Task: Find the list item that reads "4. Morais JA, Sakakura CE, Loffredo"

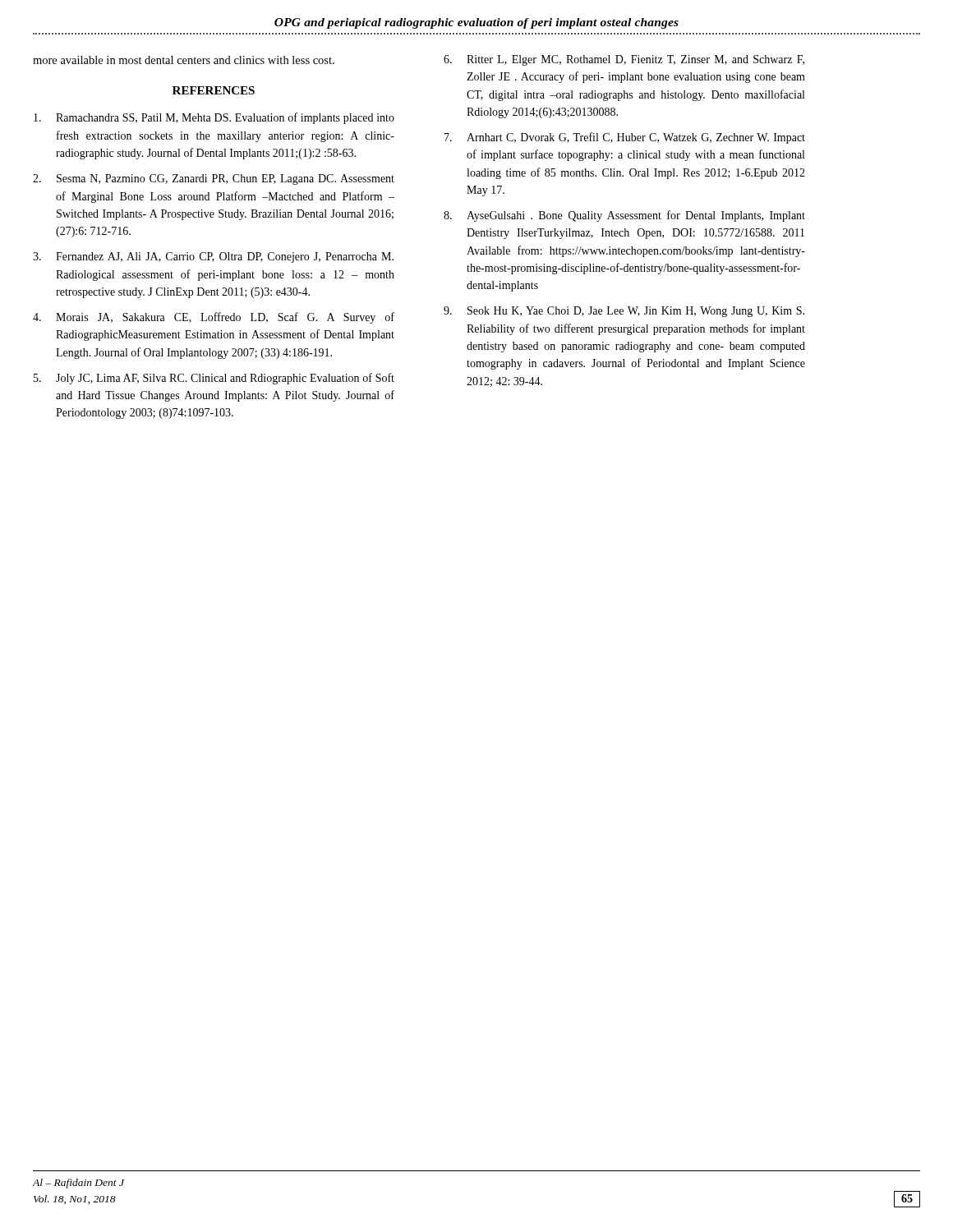Action: (x=214, y=335)
